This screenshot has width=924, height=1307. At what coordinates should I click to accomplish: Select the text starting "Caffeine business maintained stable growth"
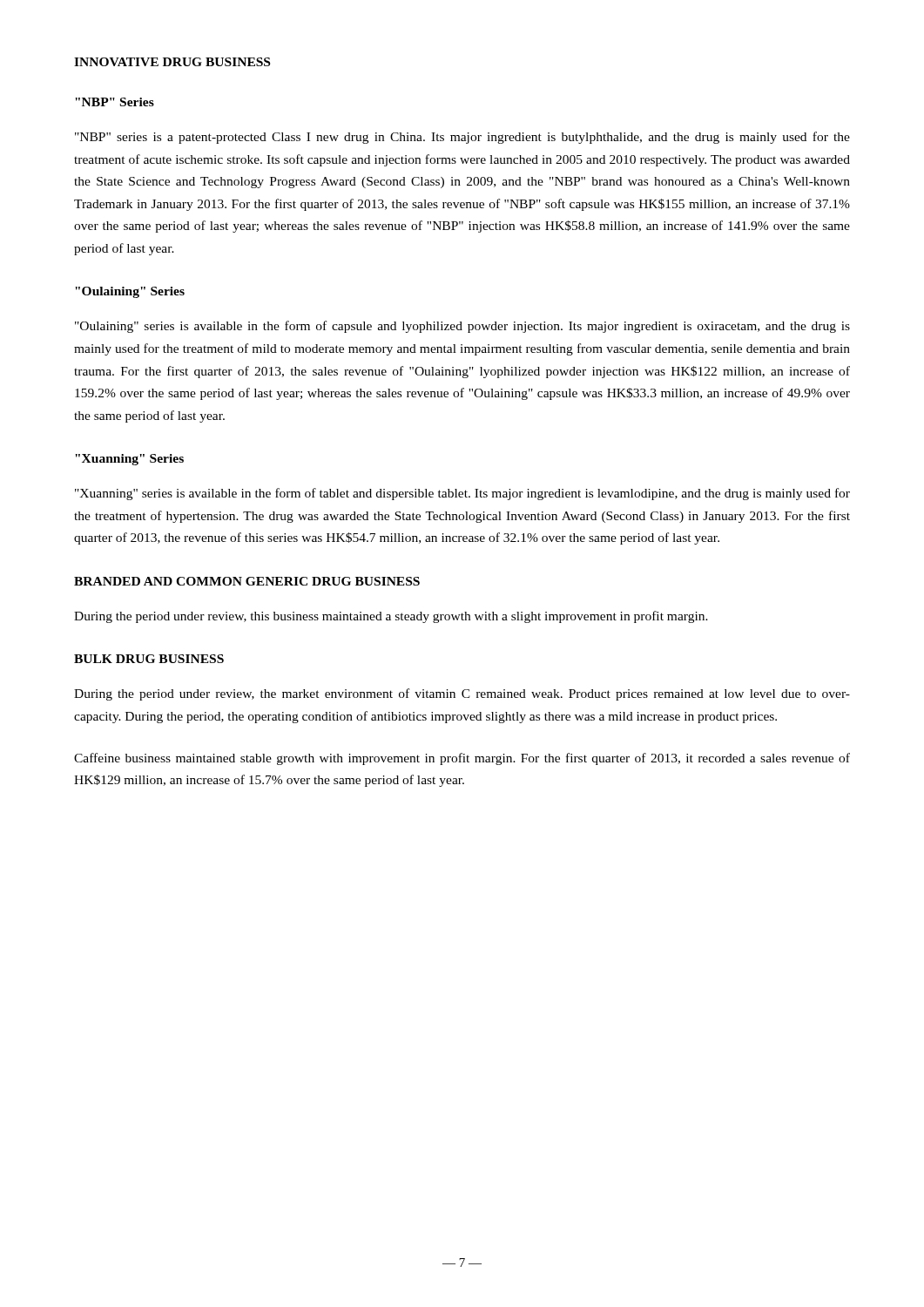(462, 768)
